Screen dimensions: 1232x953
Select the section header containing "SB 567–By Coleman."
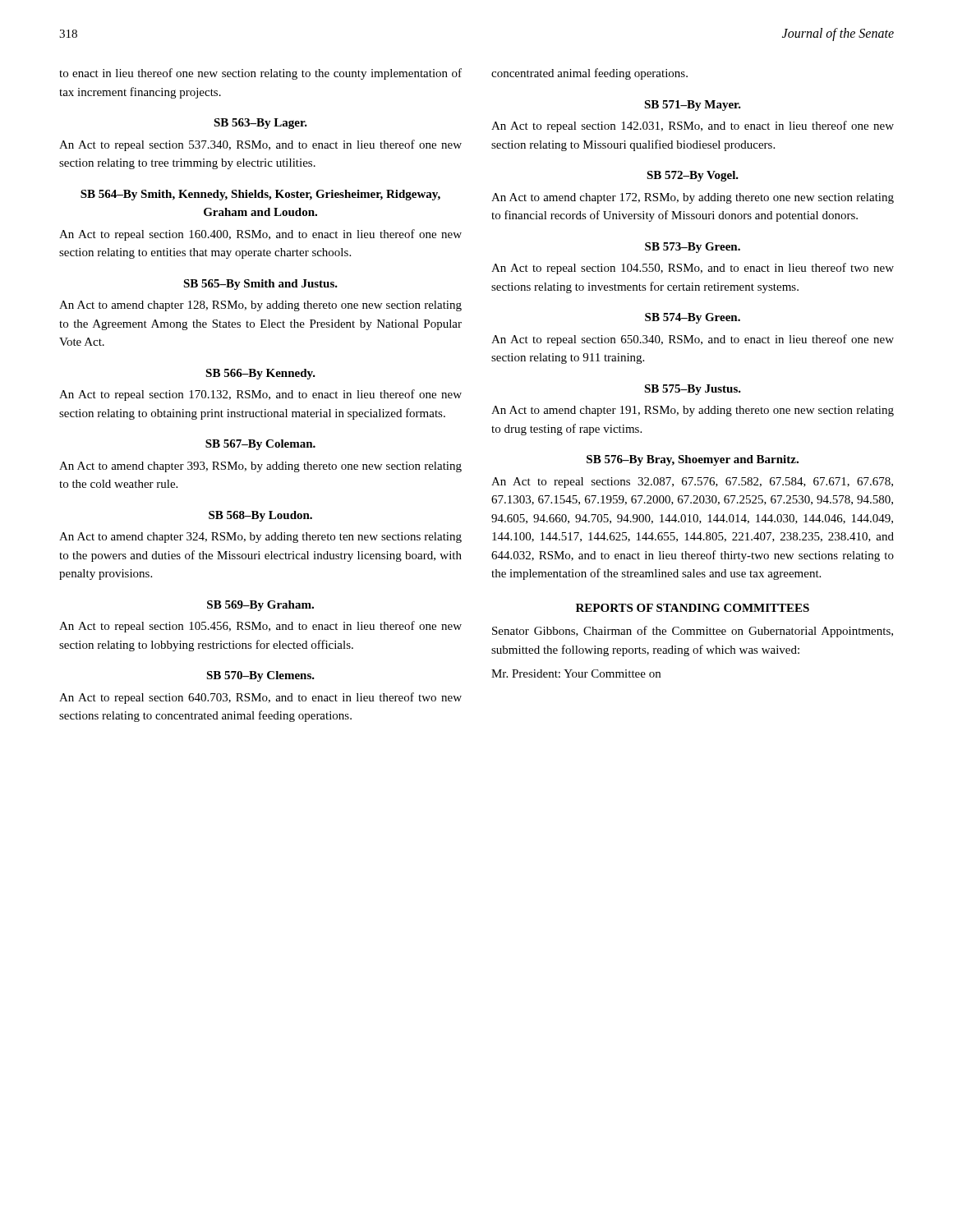click(x=260, y=444)
